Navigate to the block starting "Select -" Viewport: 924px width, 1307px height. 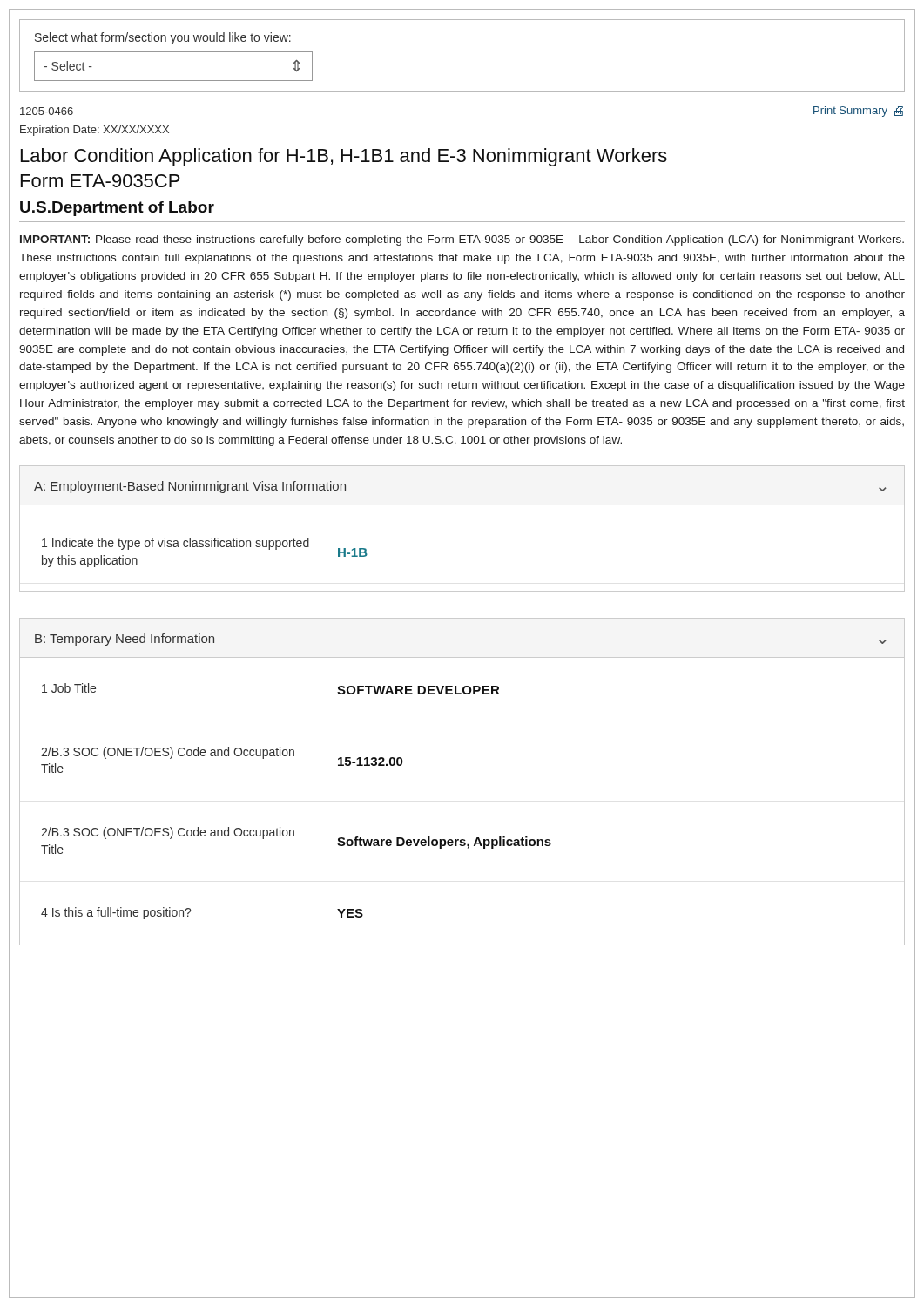tap(68, 66)
